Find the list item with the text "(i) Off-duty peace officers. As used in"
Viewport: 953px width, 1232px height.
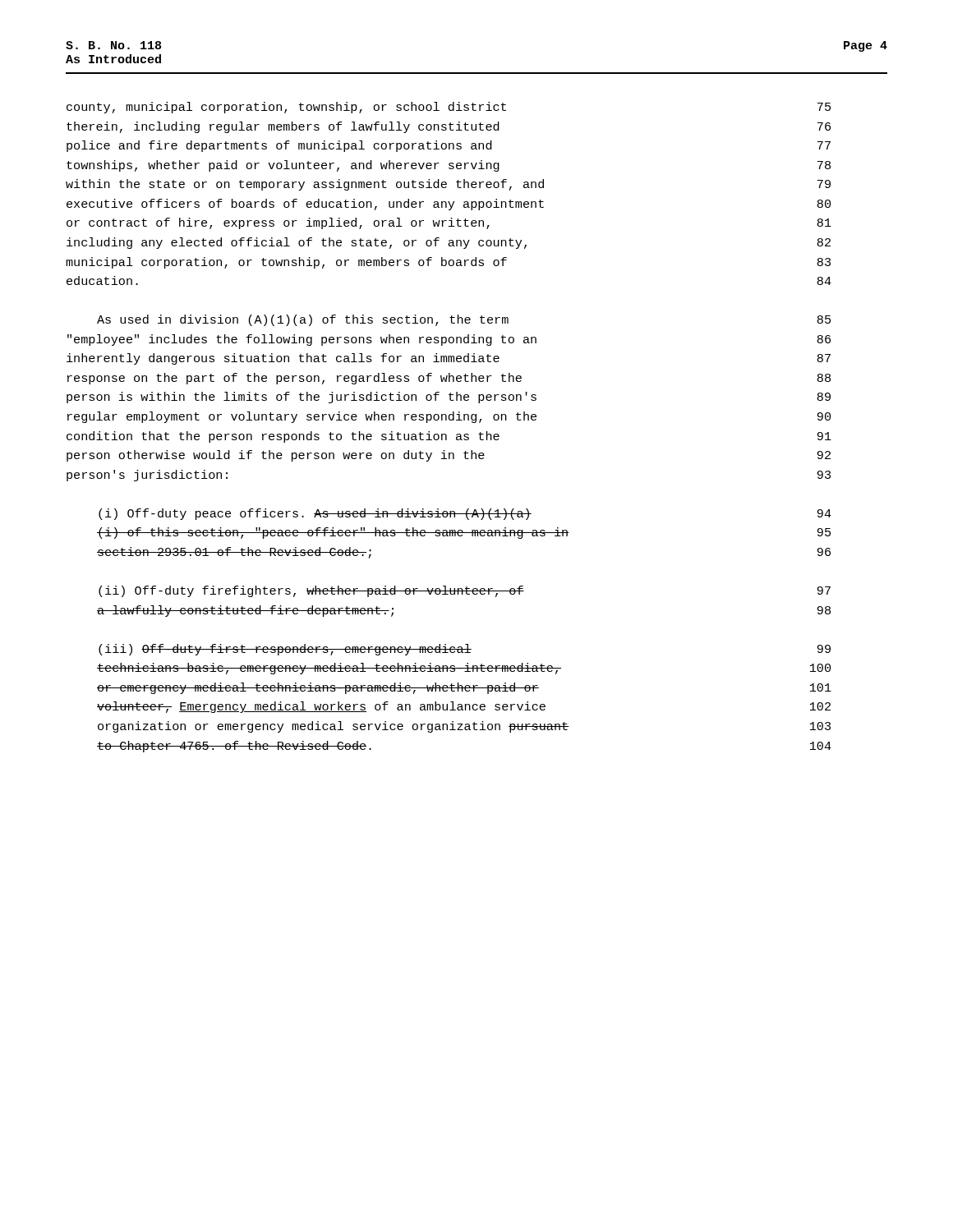click(452, 534)
